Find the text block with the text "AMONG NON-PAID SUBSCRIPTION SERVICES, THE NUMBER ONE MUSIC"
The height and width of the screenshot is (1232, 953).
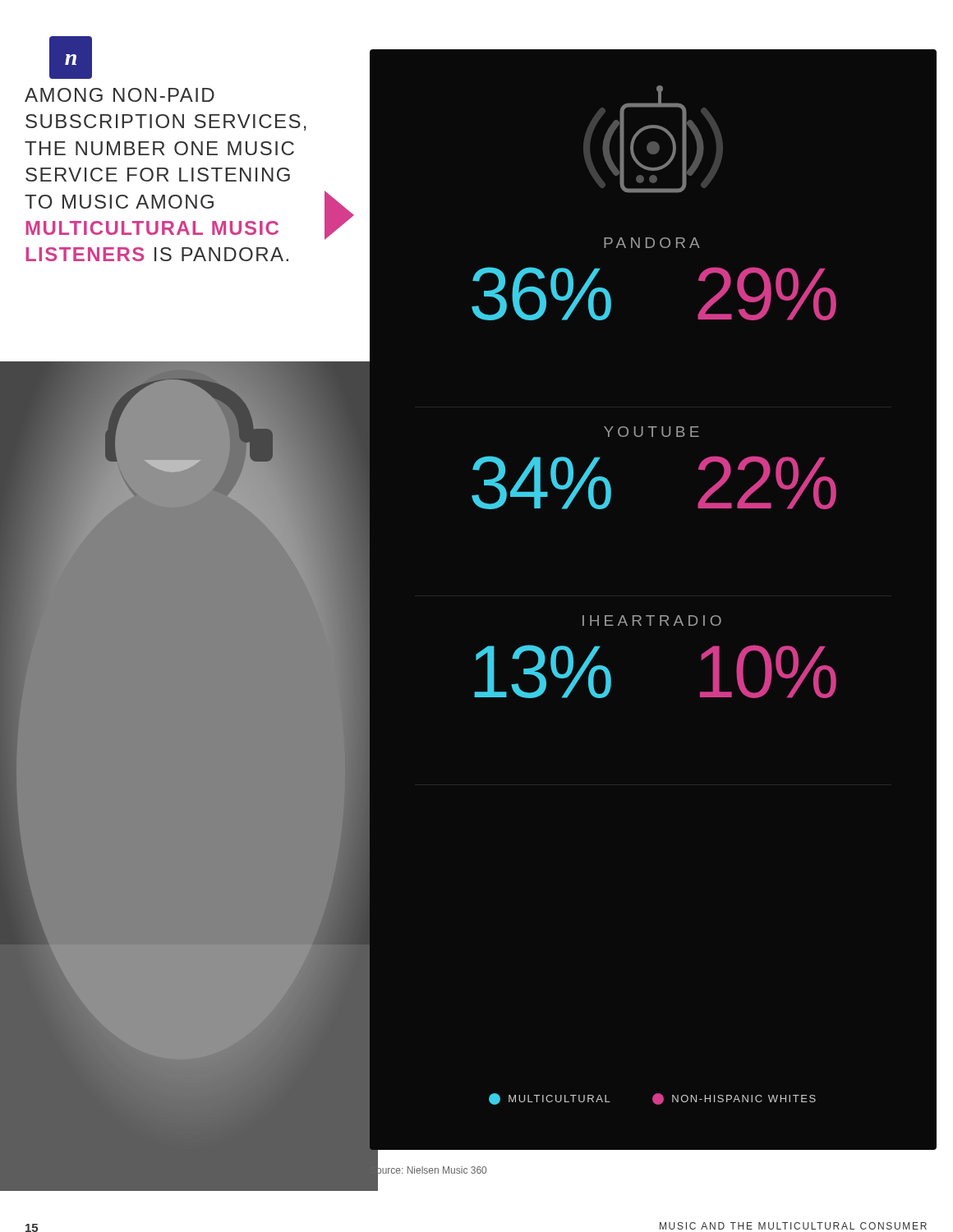(181, 175)
